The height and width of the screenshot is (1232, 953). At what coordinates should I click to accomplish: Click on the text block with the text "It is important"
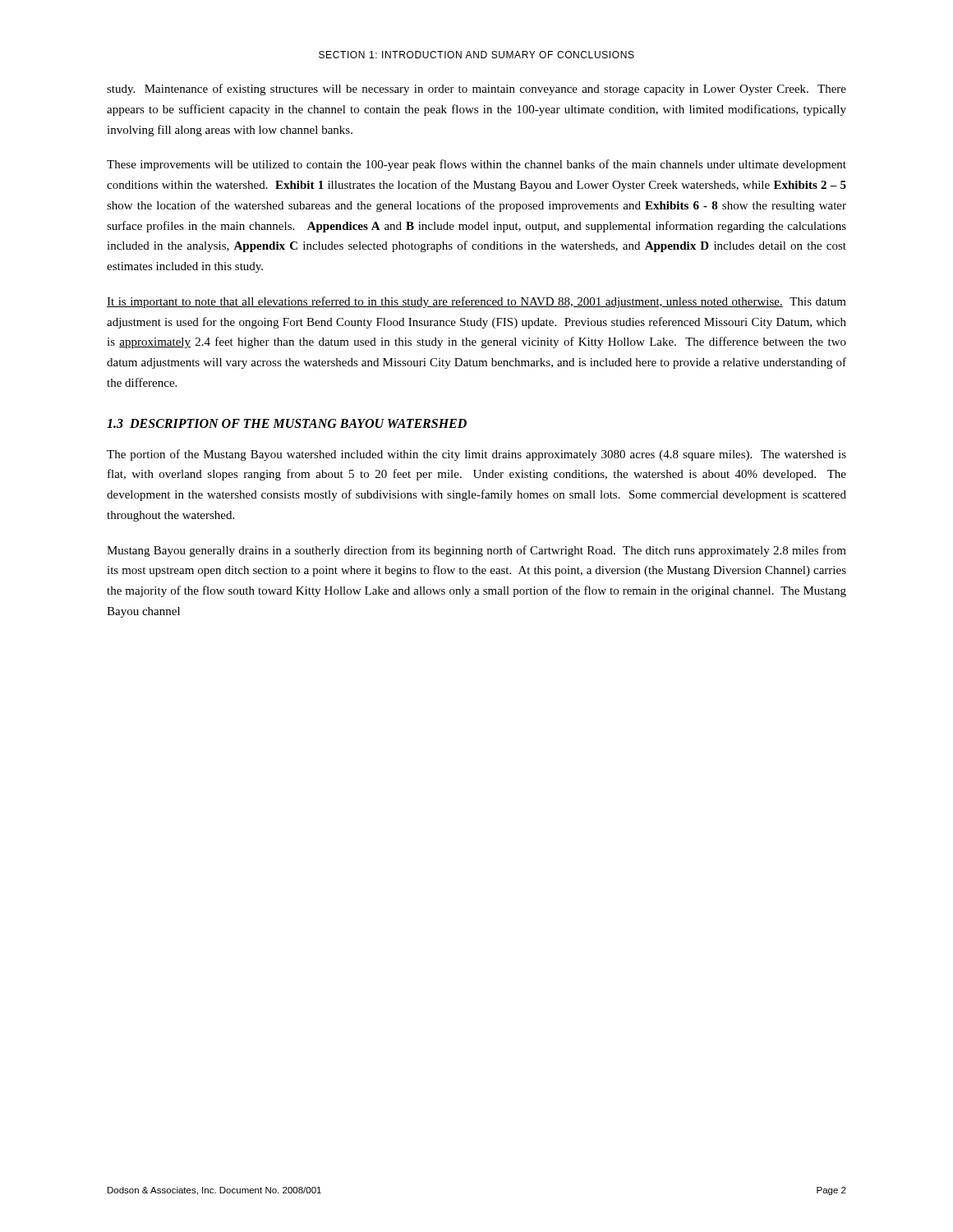476,342
